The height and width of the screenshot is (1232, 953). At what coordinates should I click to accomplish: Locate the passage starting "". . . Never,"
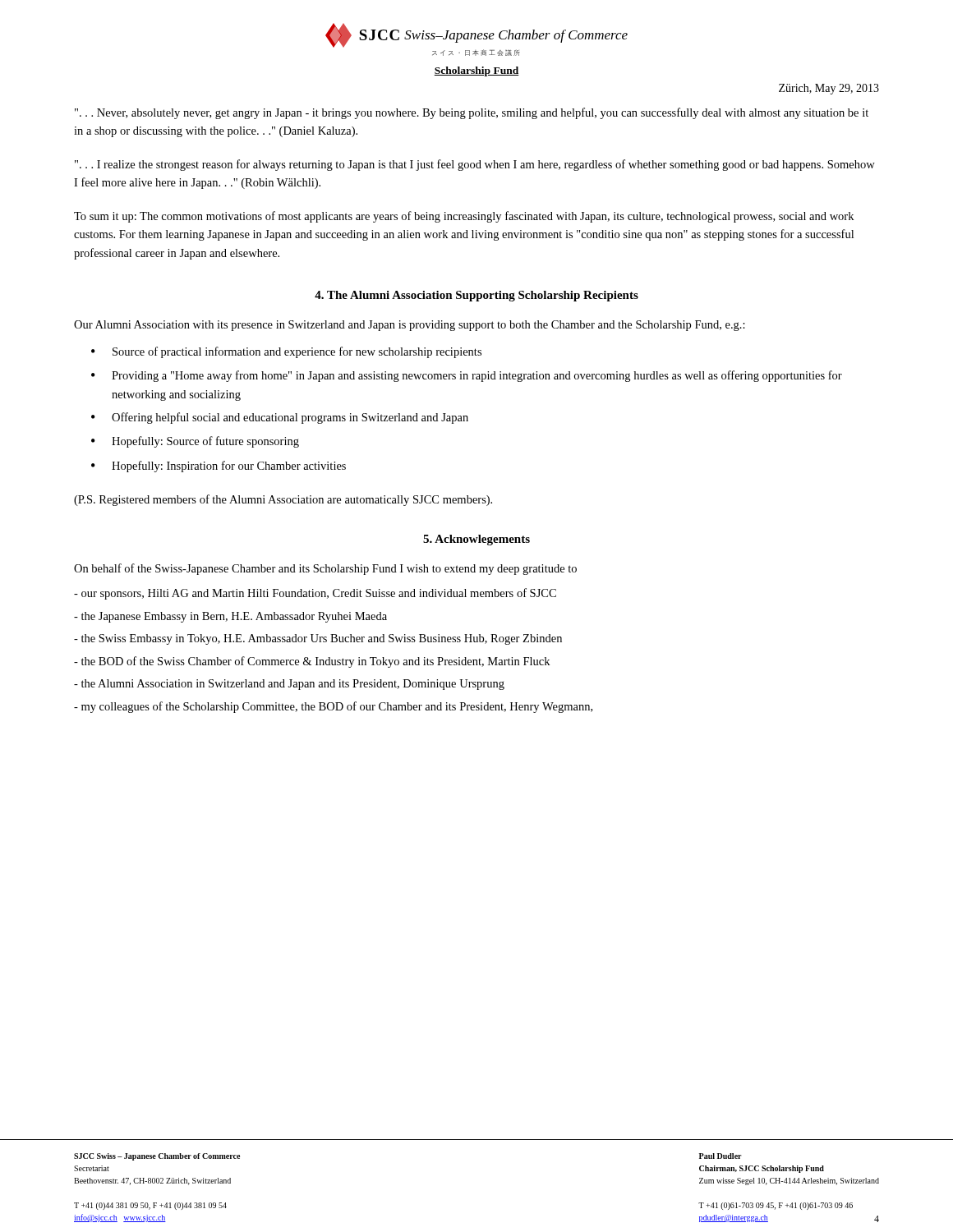(x=471, y=122)
